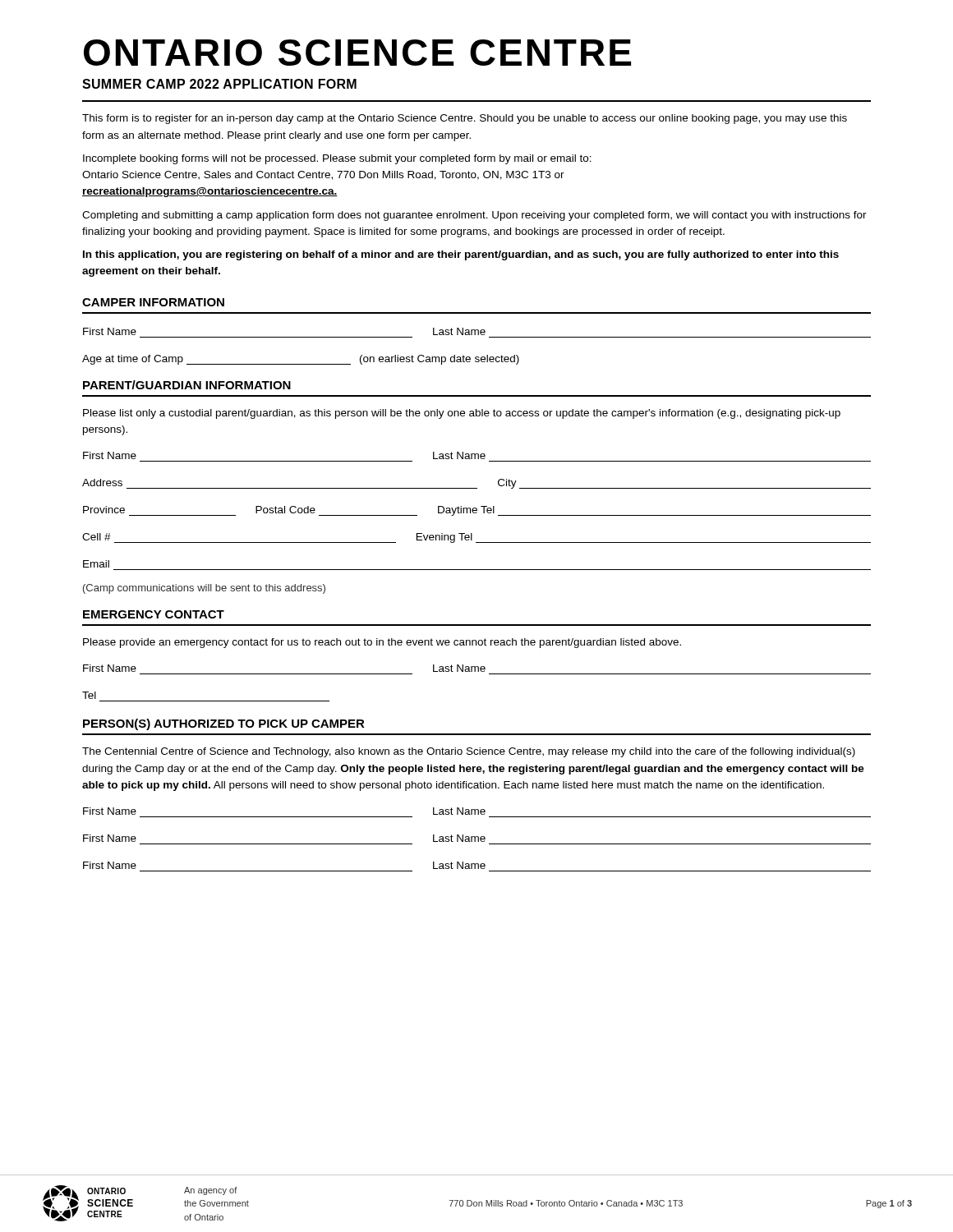Select the element starting "PERSON(S) AUTHORIZED TO PICK UP CAMPER"
Image resolution: width=953 pixels, height=1232 pixels.
coord(476,723)
